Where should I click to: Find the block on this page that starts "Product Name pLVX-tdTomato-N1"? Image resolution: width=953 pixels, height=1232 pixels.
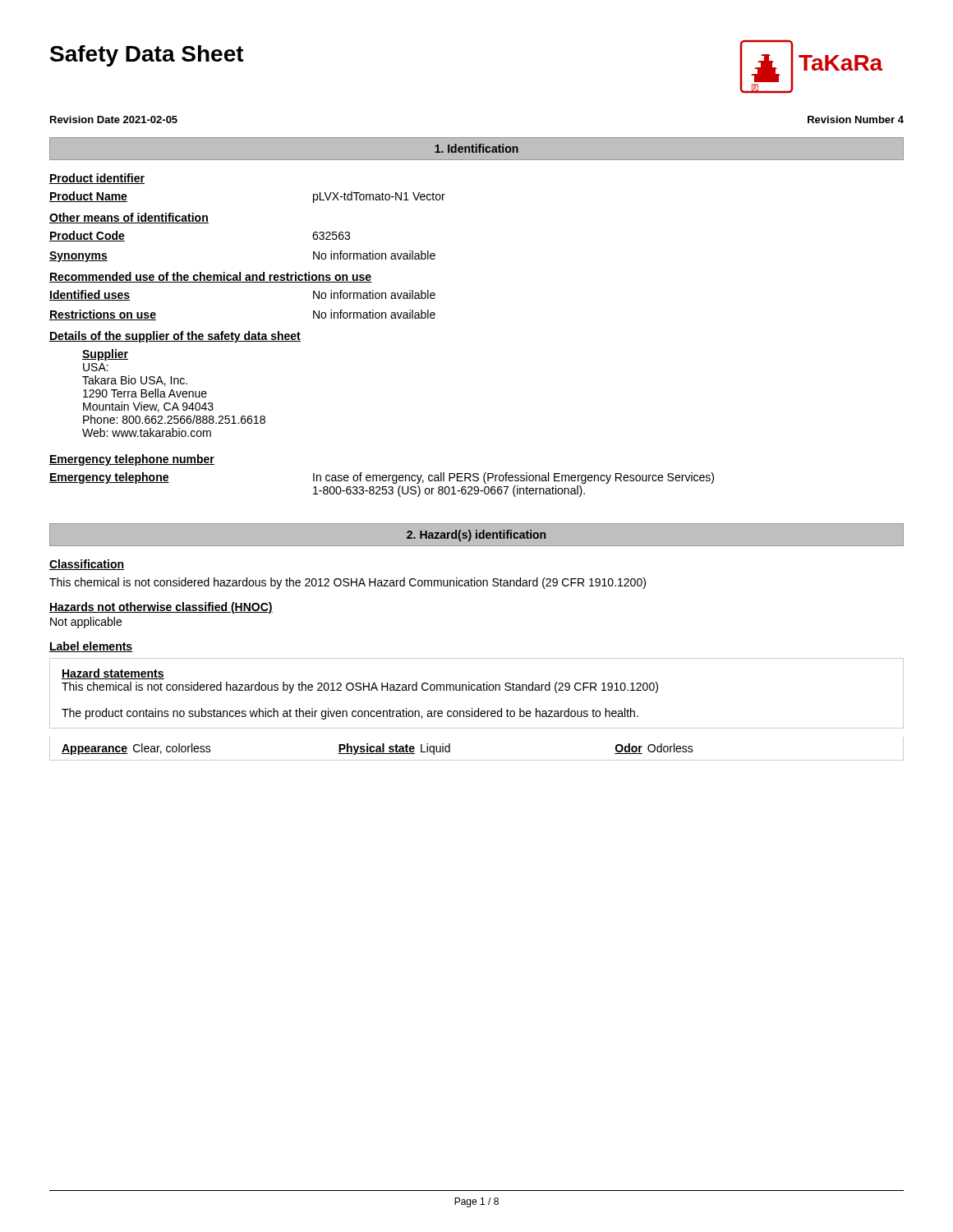[88, 196]
